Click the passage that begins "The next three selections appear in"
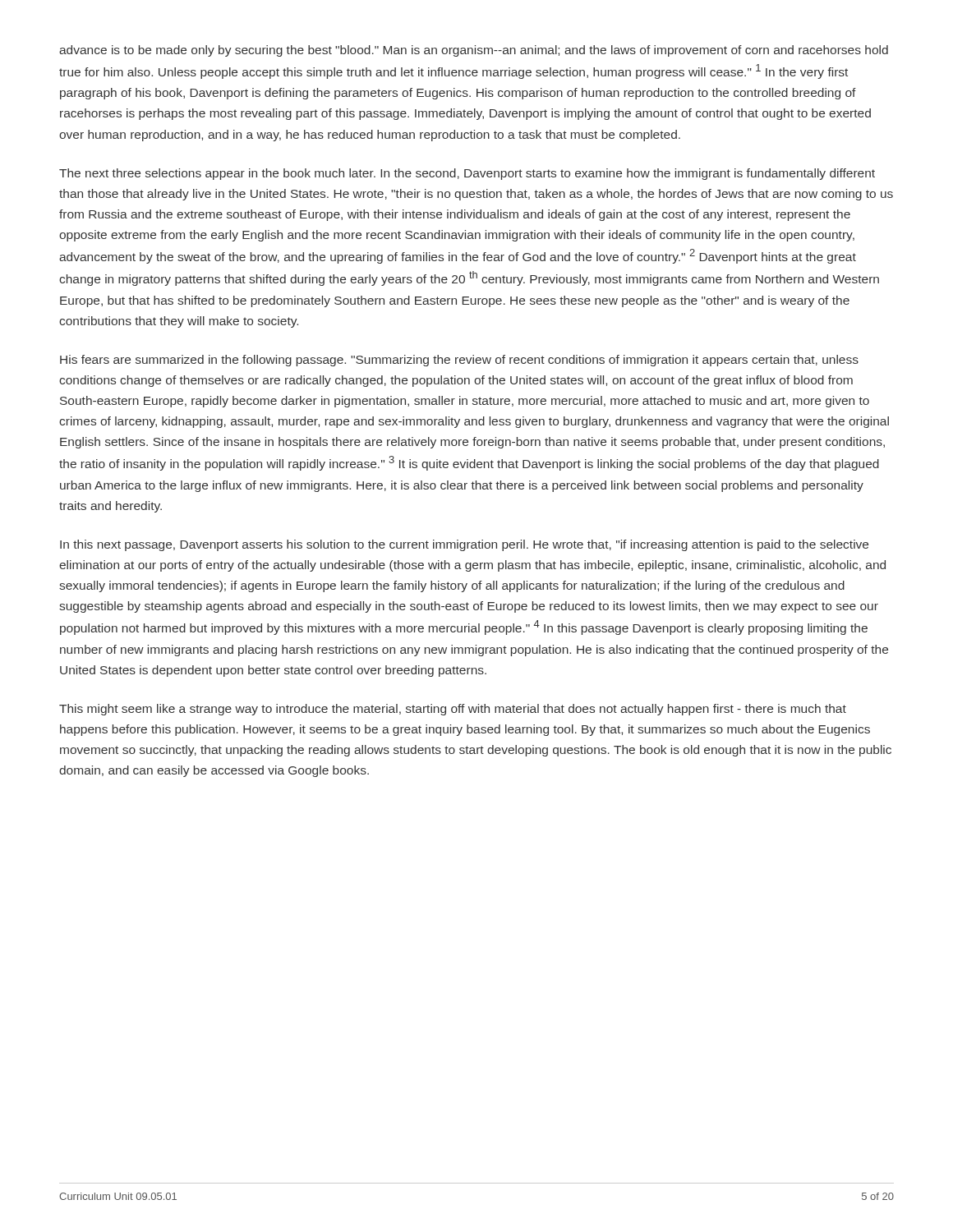 point(476,247)
